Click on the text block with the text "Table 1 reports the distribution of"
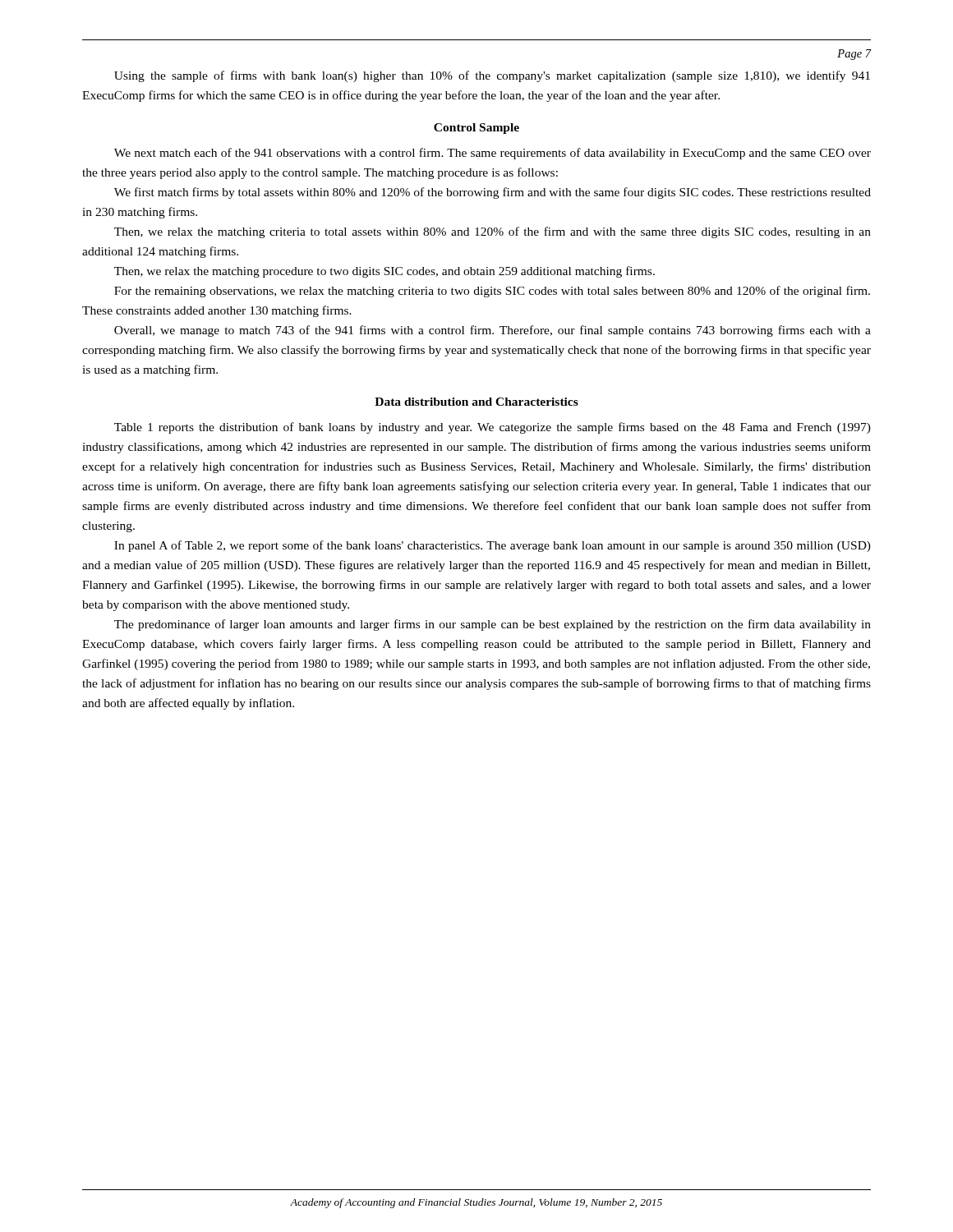The height and width of the screenshot is (1232, 953). (x=476, y=565)
